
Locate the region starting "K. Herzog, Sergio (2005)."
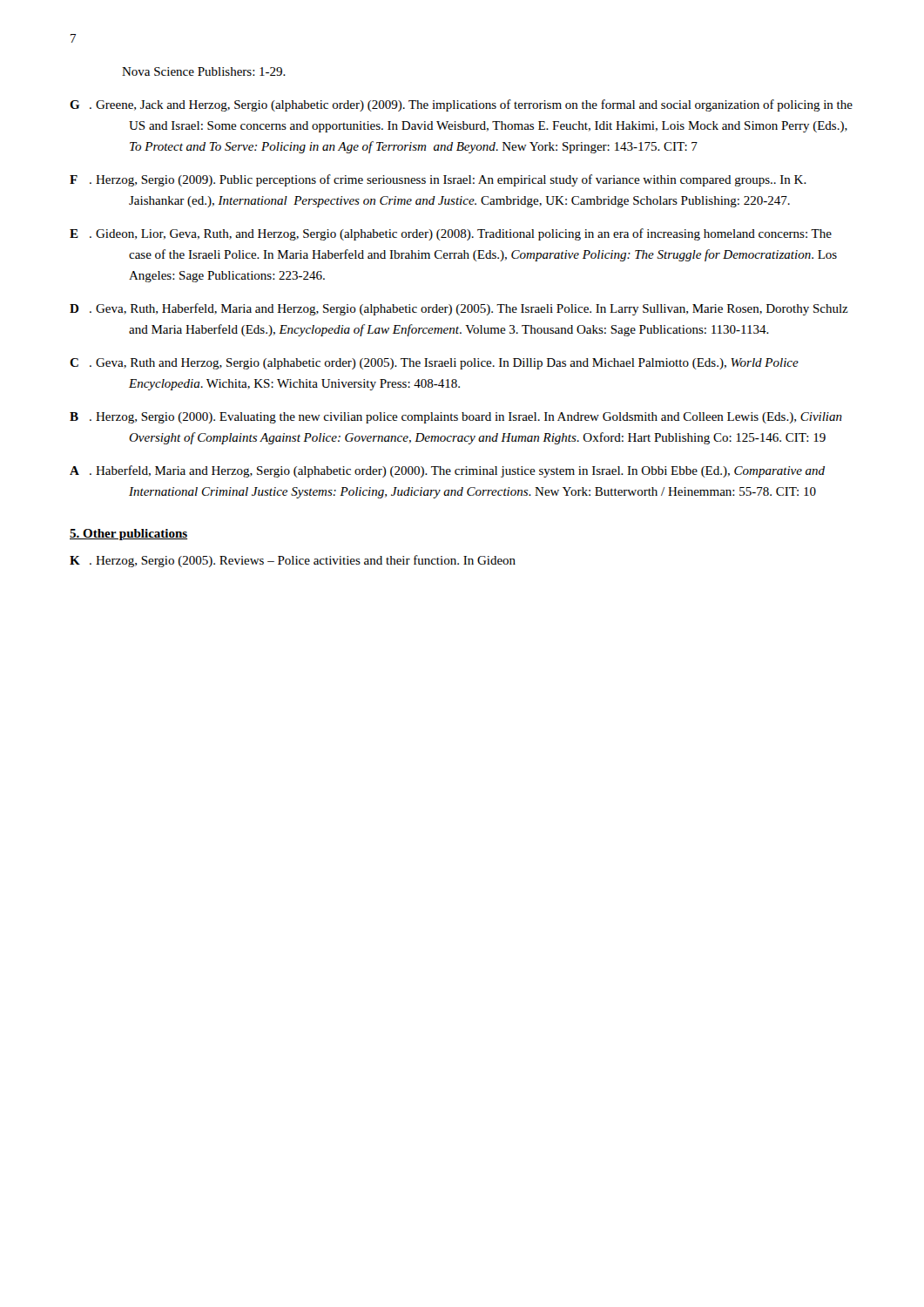click(462, 560)
